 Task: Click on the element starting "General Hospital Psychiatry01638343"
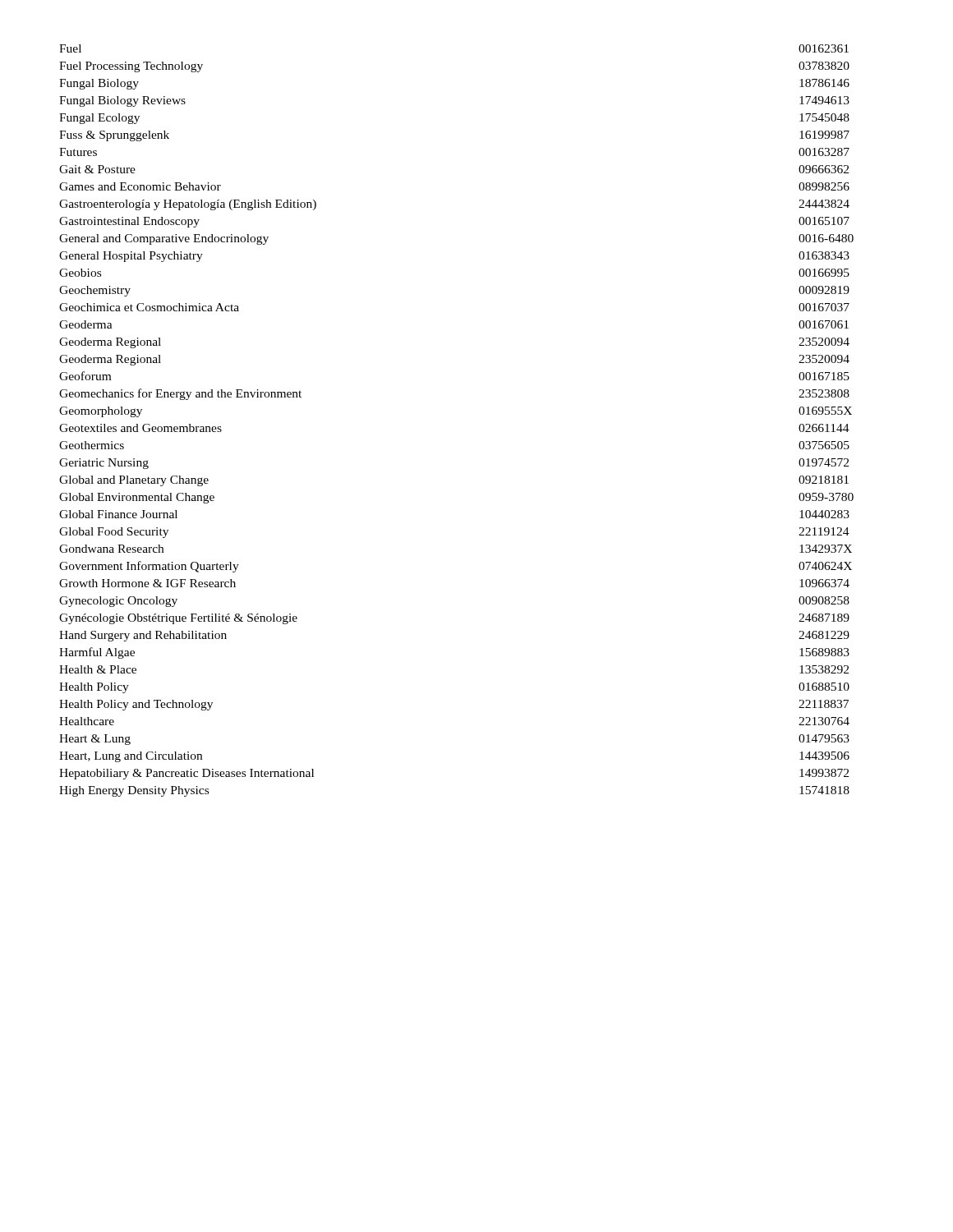(132, 257)
